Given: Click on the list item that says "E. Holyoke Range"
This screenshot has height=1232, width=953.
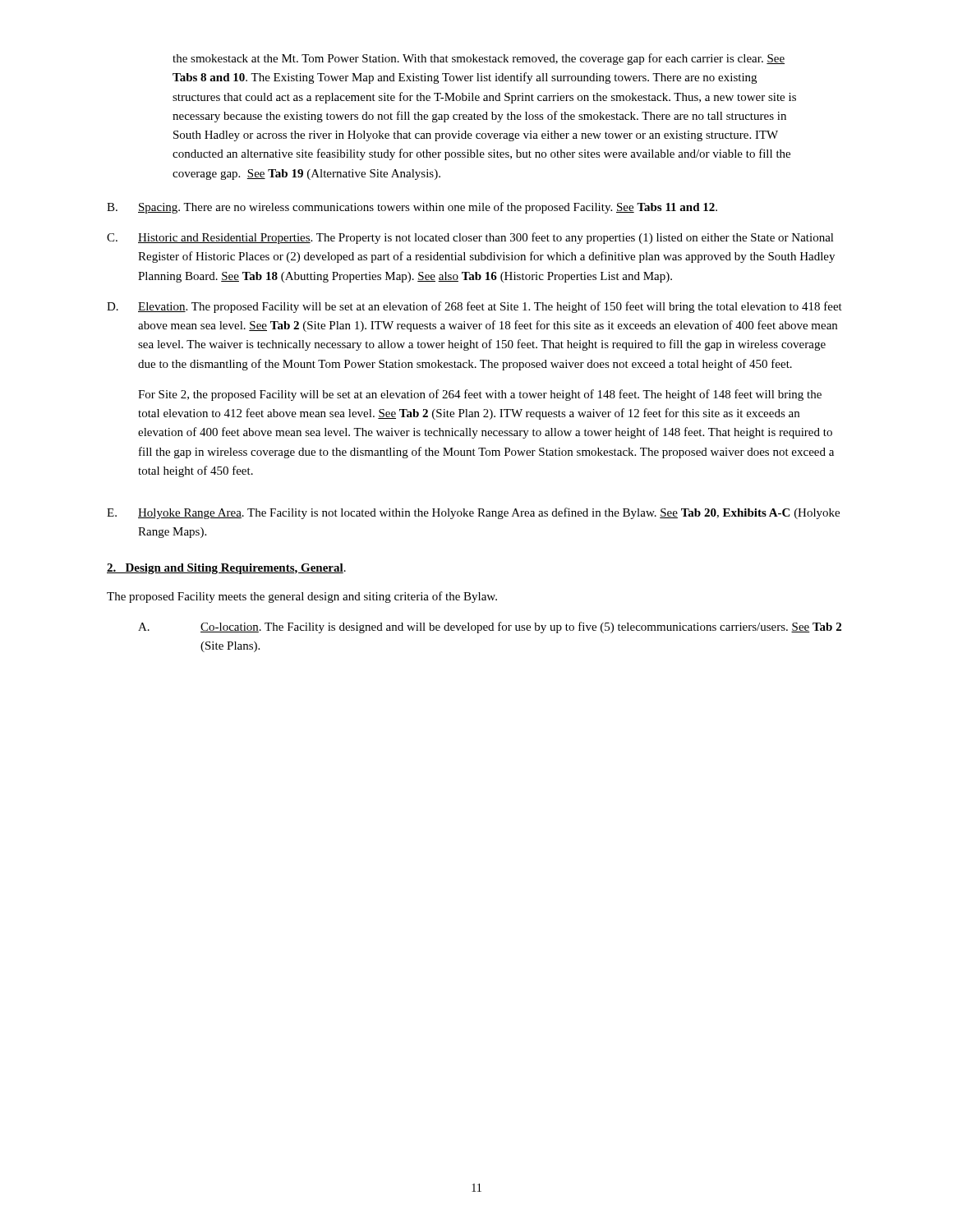Looking at the screenshot, I should [476, 523].
